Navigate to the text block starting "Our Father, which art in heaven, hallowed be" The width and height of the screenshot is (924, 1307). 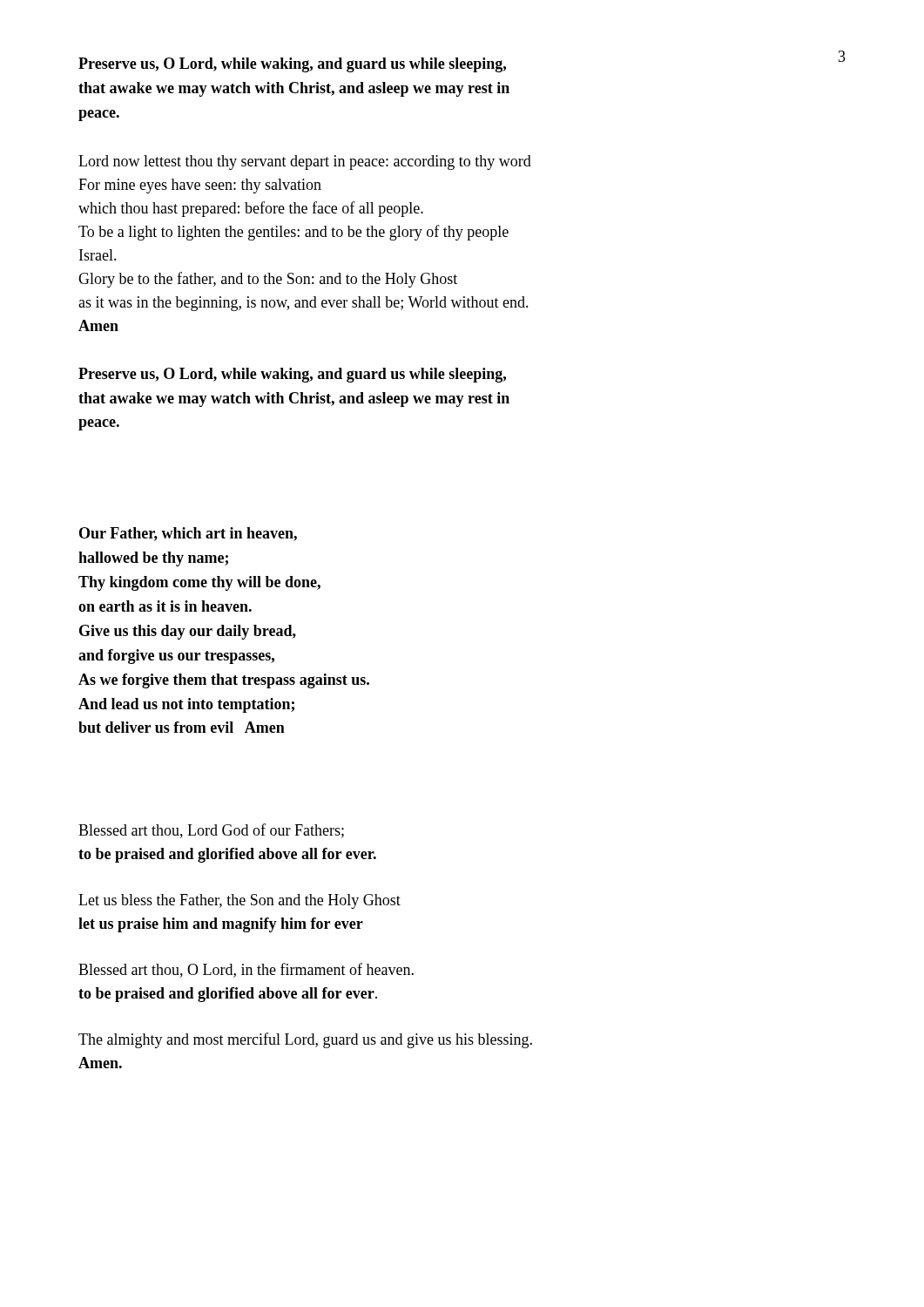224,631
